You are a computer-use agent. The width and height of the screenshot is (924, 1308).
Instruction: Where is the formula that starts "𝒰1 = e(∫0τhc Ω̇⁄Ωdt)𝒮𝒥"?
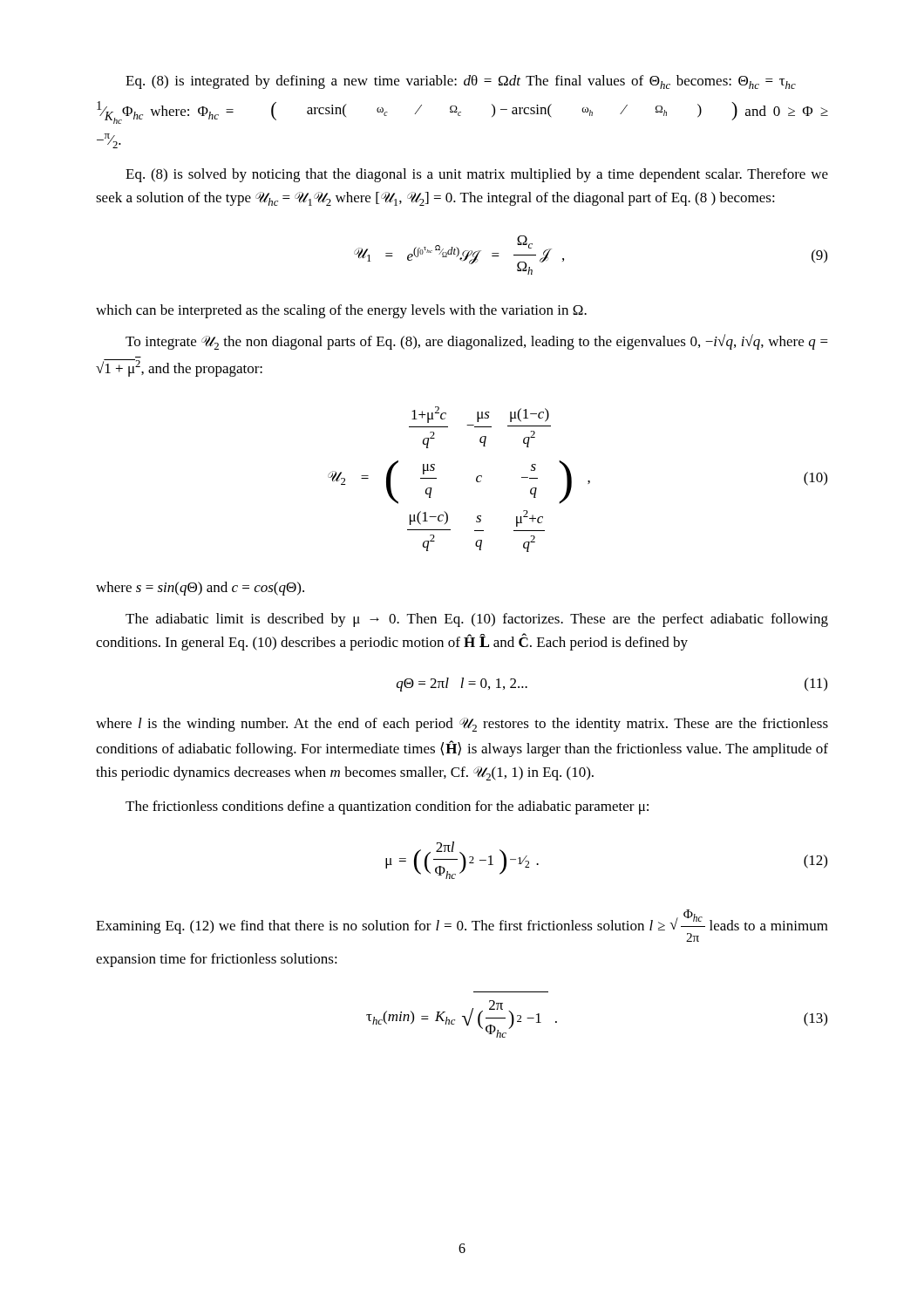click(x=458, y=255)
